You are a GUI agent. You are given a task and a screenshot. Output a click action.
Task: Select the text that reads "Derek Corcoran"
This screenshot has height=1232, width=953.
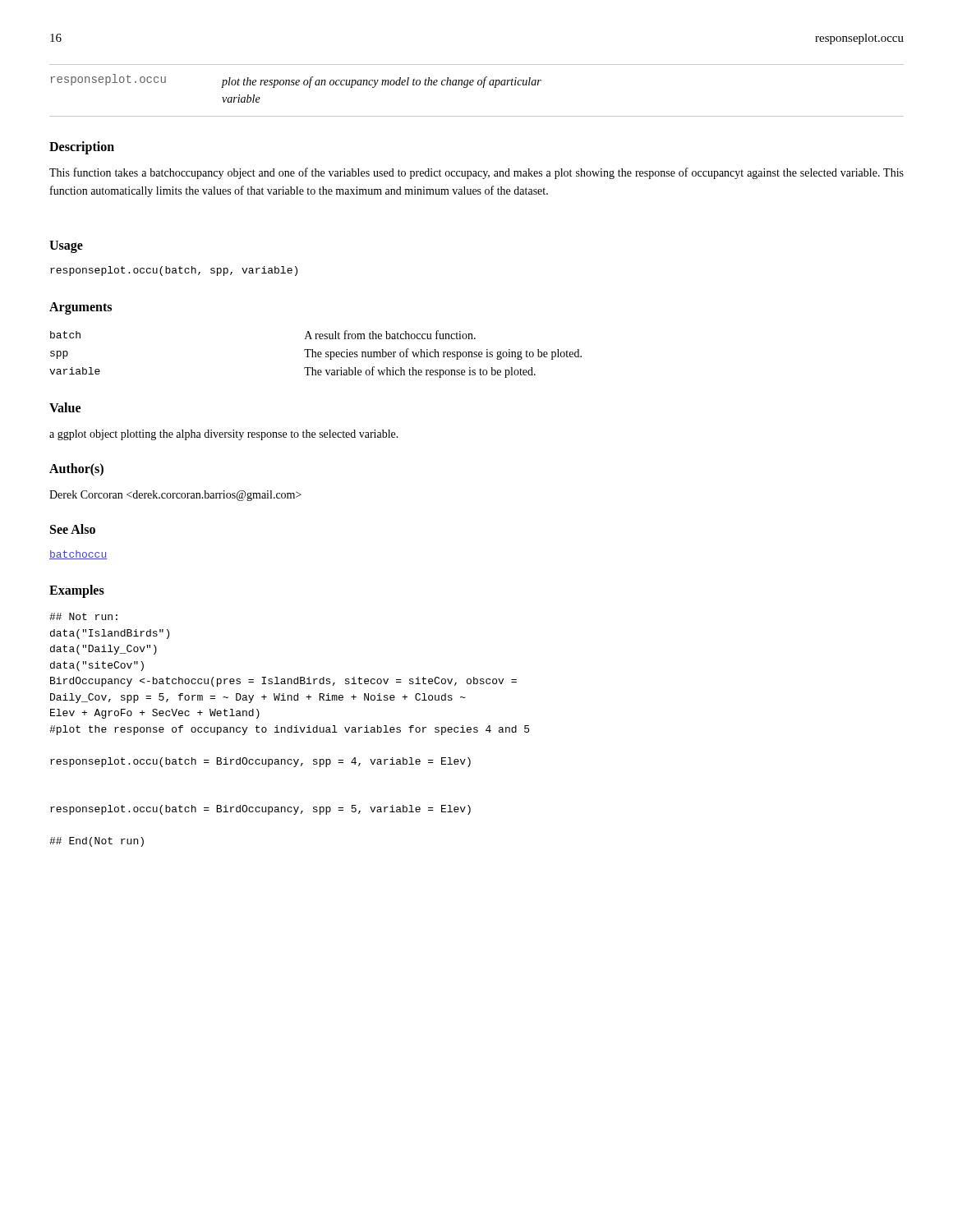tap(176, 495)
